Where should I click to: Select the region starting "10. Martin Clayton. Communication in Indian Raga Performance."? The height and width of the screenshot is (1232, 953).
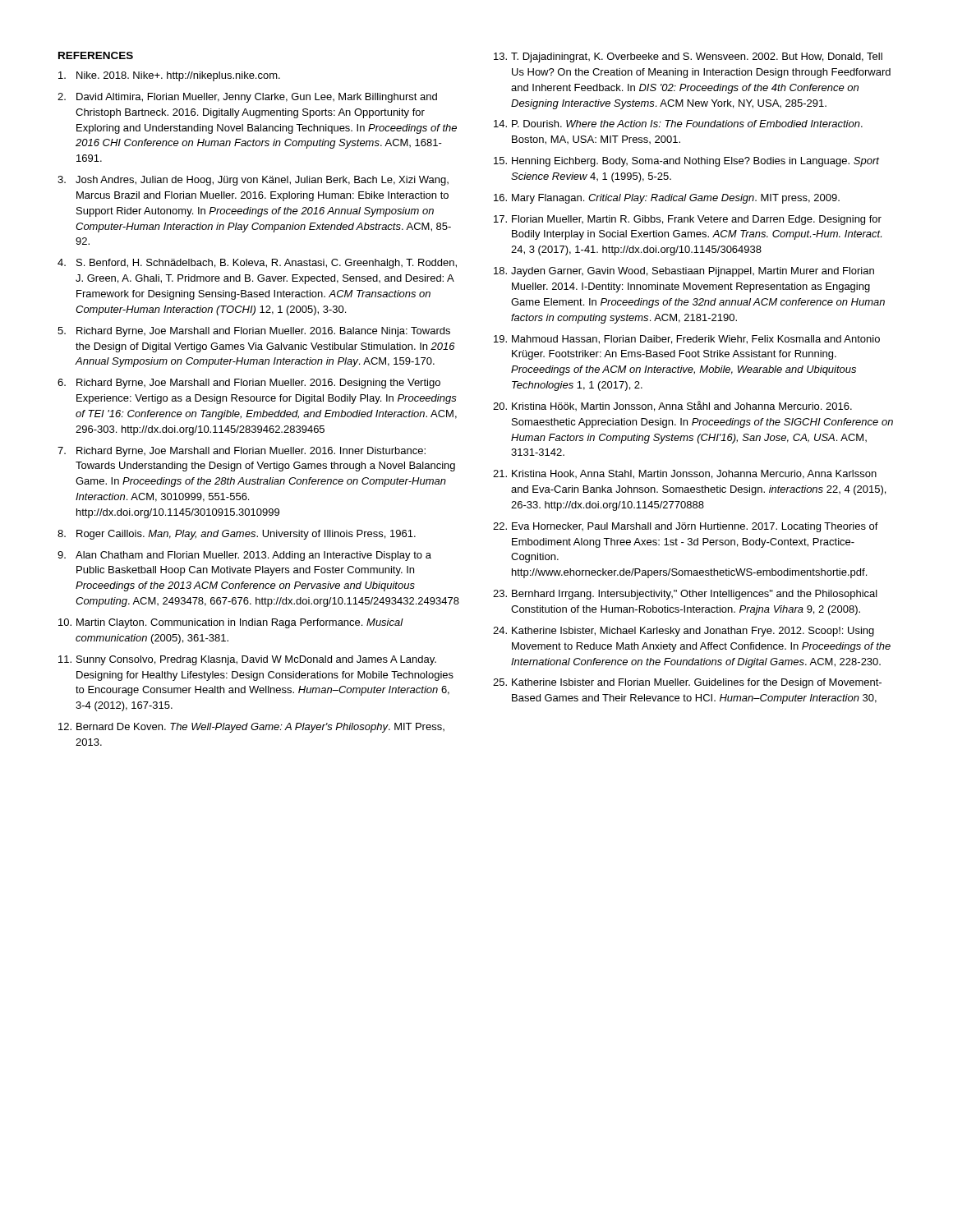tap(259, 631)
